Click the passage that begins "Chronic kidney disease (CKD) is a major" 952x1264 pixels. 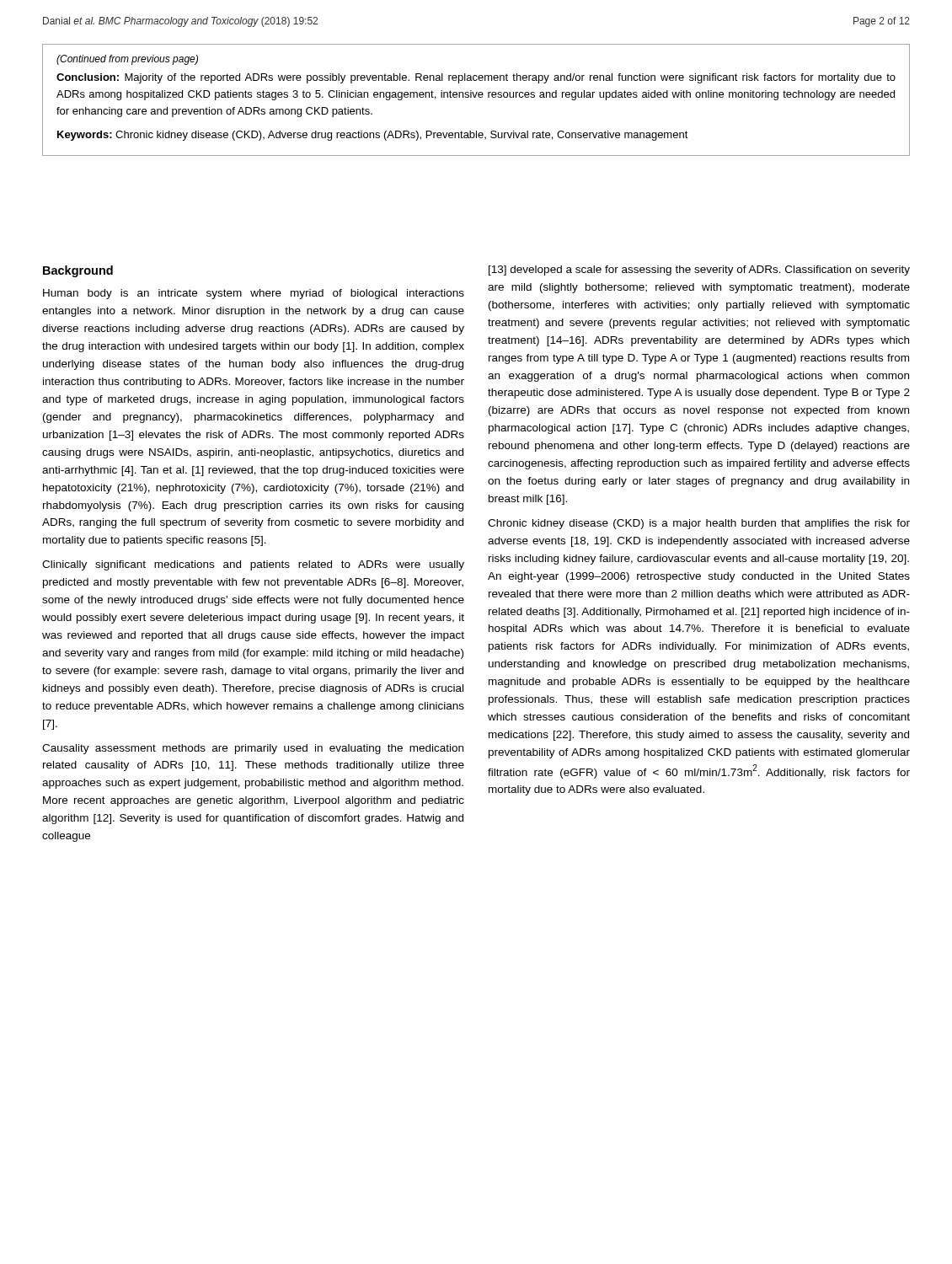click(x=699, y=656)
